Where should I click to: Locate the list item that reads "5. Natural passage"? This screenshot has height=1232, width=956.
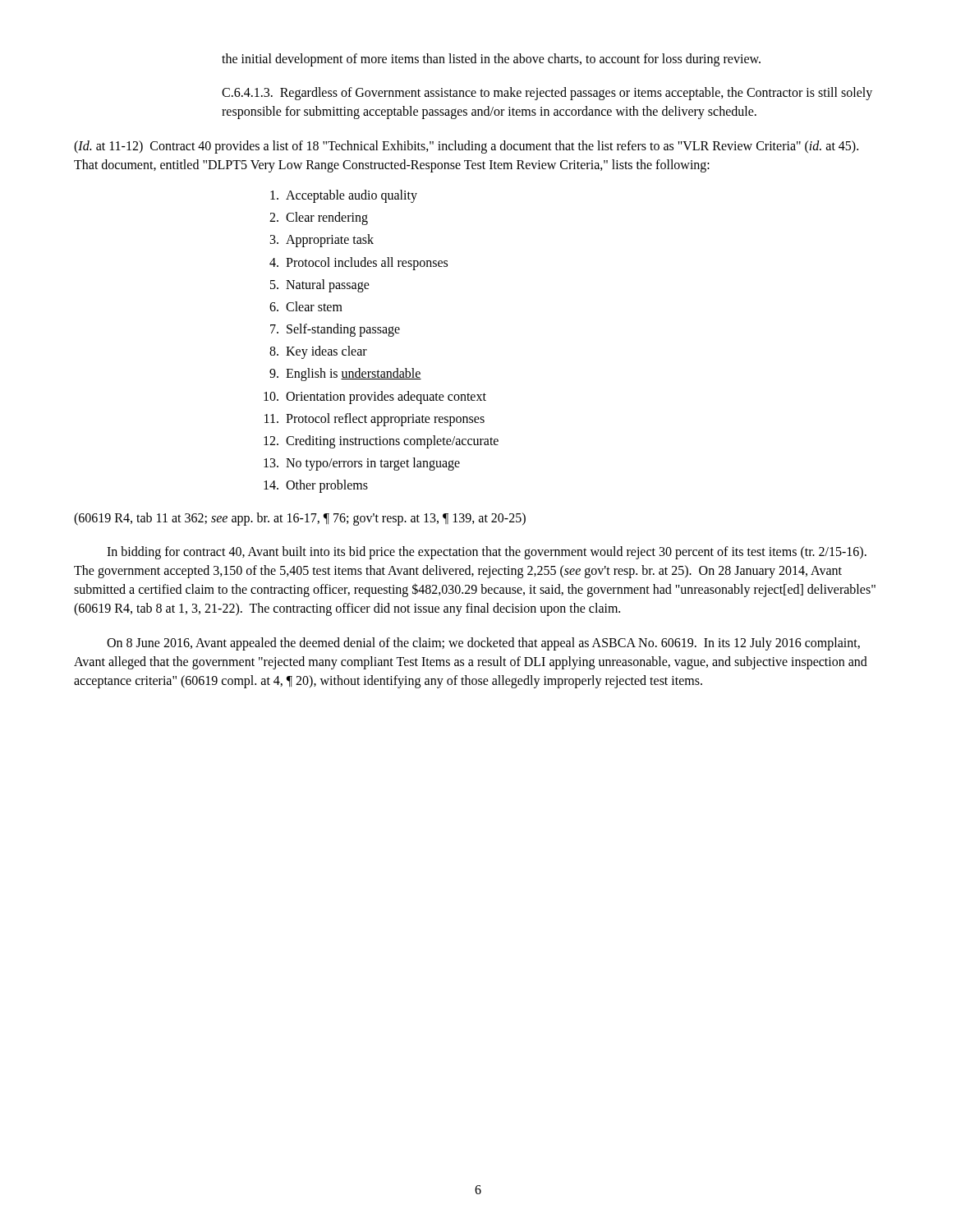tap(320, 286)
